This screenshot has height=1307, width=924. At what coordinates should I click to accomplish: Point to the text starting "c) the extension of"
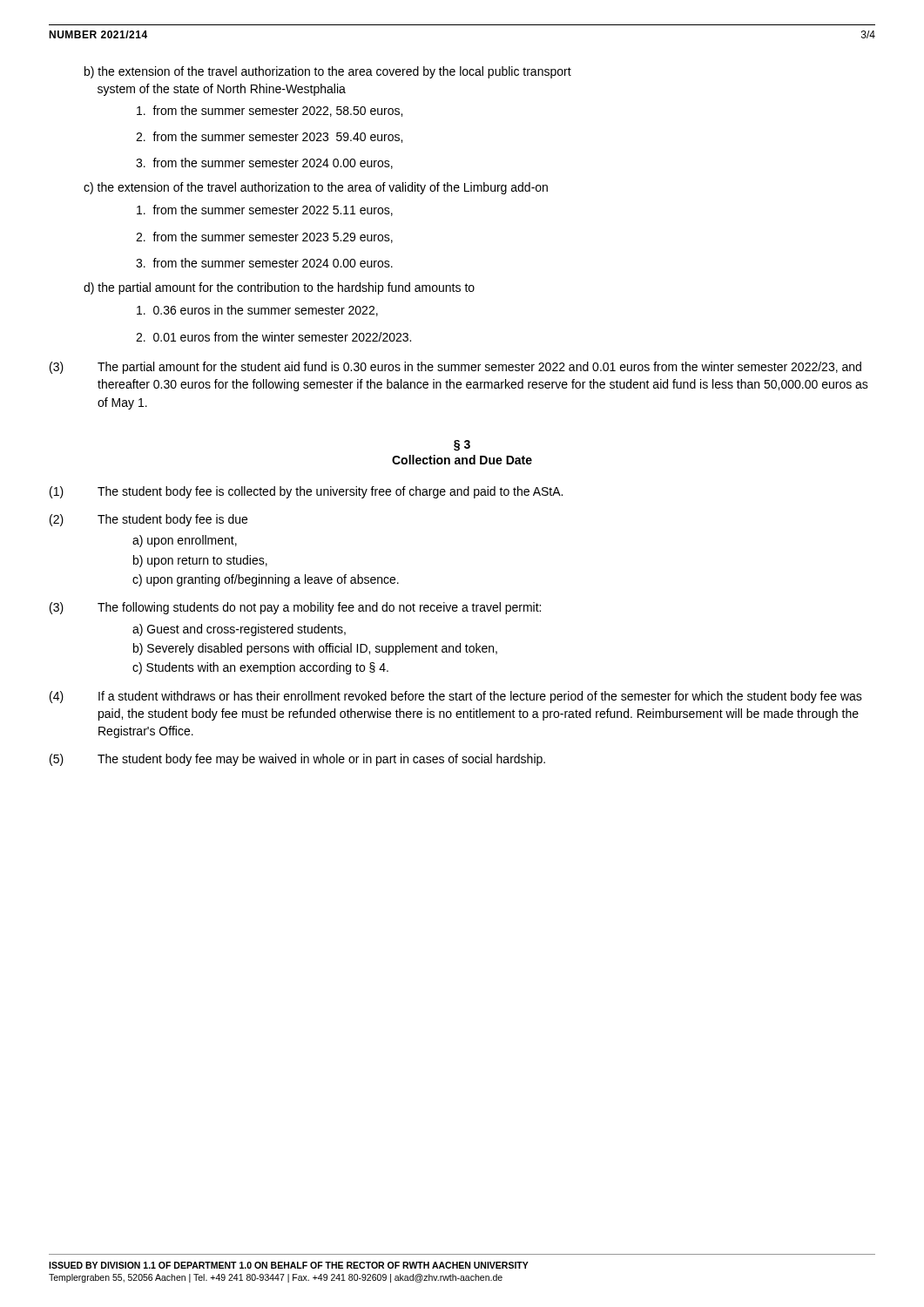(x=316, y=188)
